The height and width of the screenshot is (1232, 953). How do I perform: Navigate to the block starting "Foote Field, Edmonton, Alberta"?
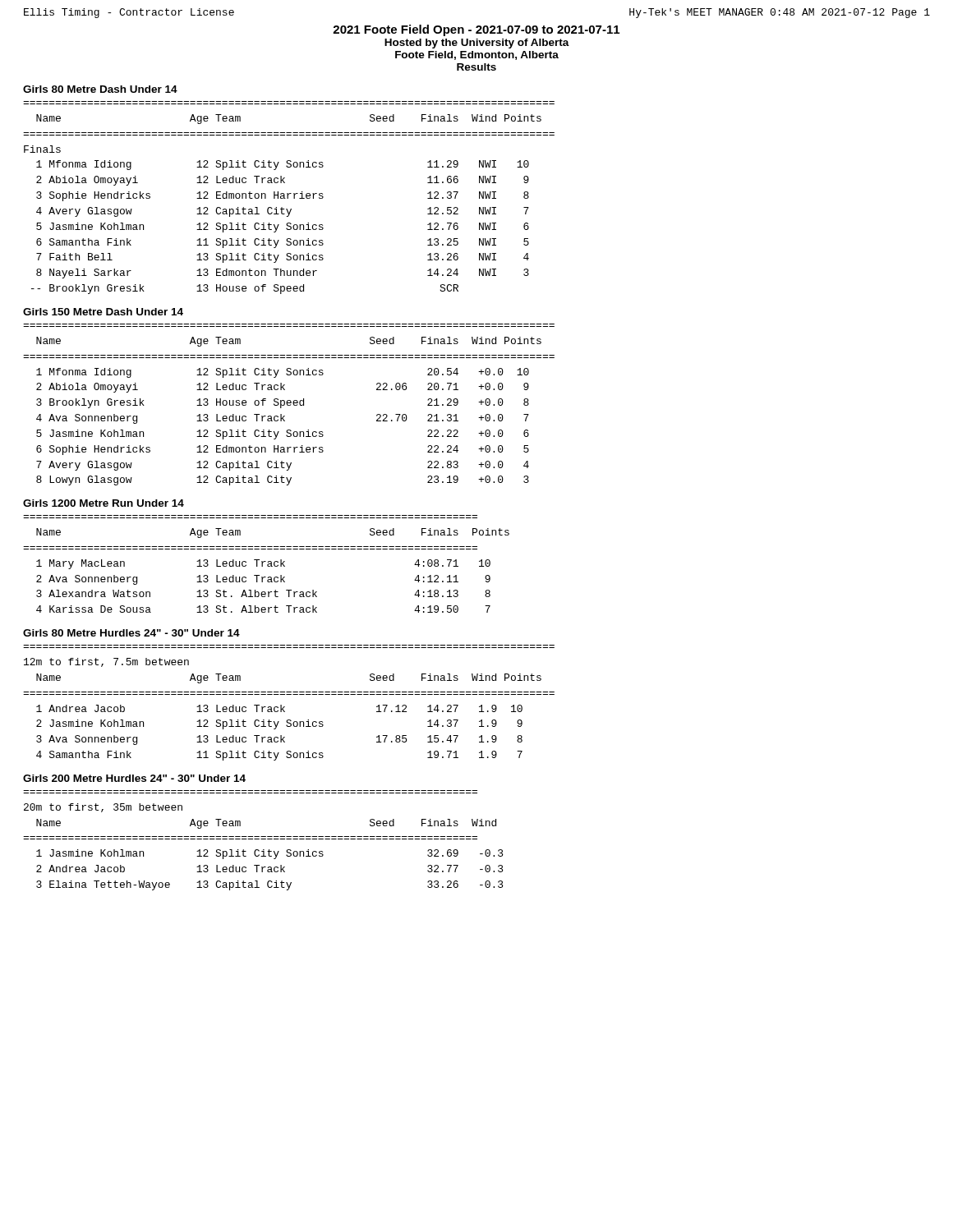point(476,55)
